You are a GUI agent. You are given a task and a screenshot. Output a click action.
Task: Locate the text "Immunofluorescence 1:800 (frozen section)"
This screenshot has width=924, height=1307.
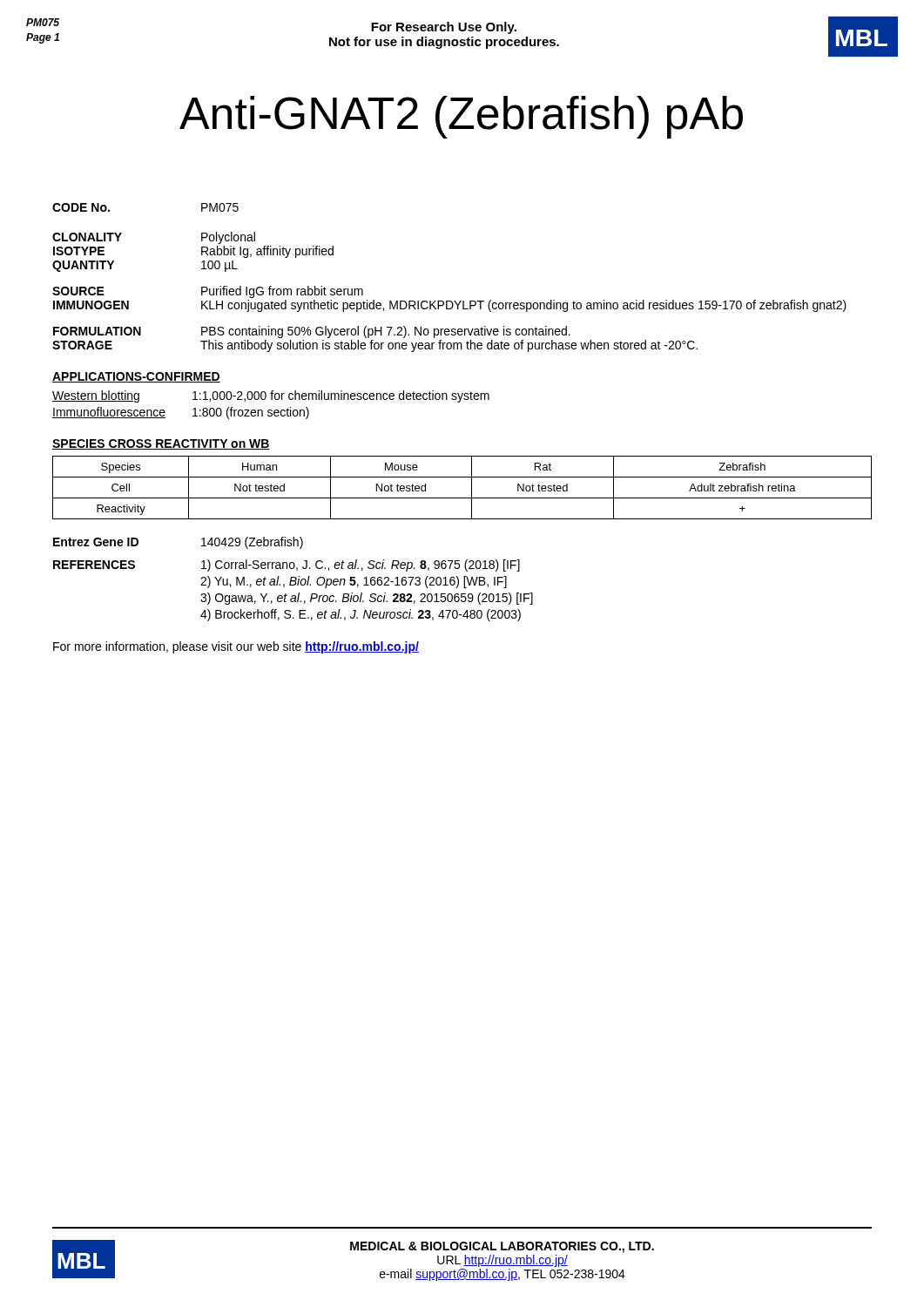pyautogui.click(x=181, y=412)
